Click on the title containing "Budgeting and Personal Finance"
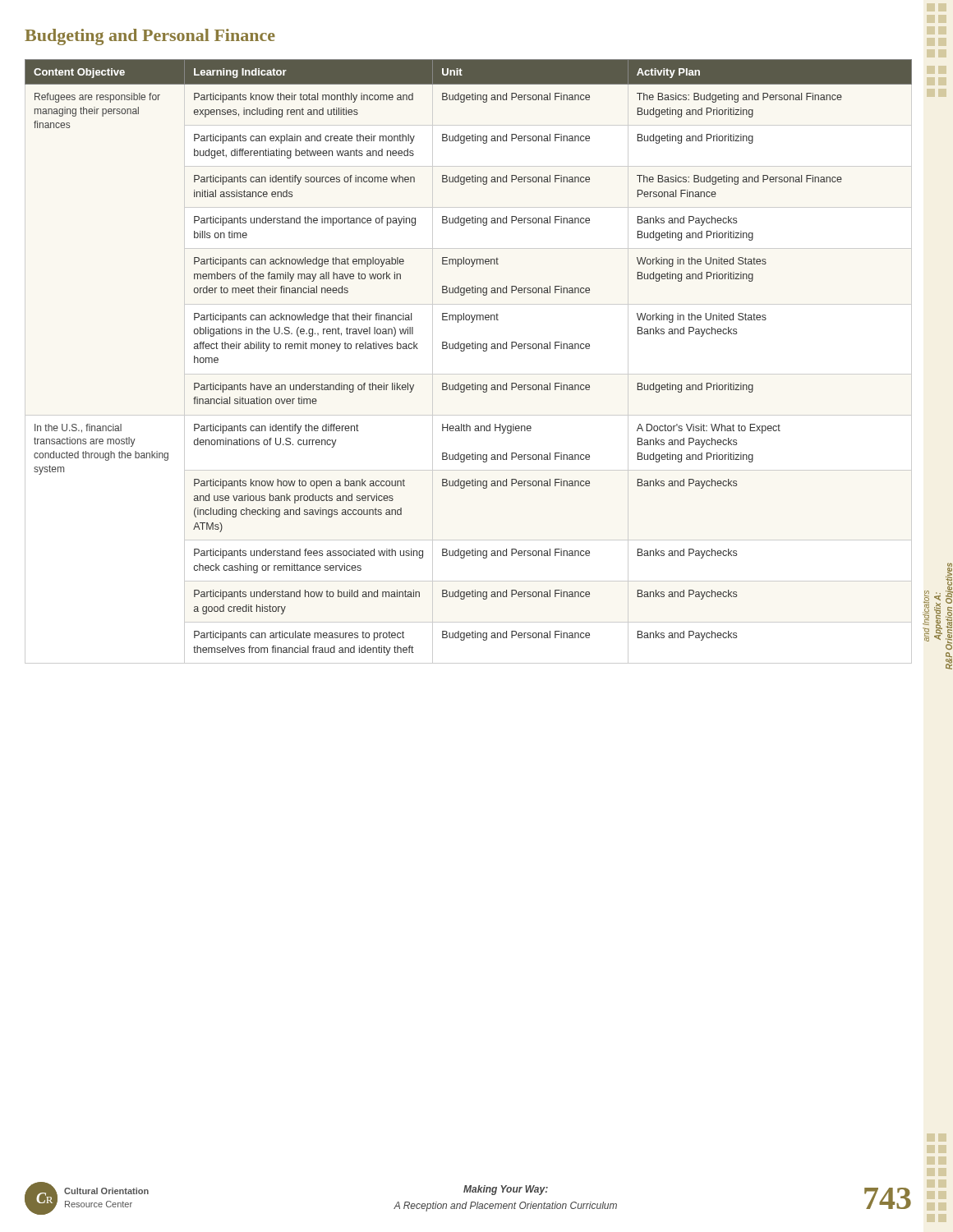The height and width of the screenshot is (1232, 953). [x=150, y=35]
